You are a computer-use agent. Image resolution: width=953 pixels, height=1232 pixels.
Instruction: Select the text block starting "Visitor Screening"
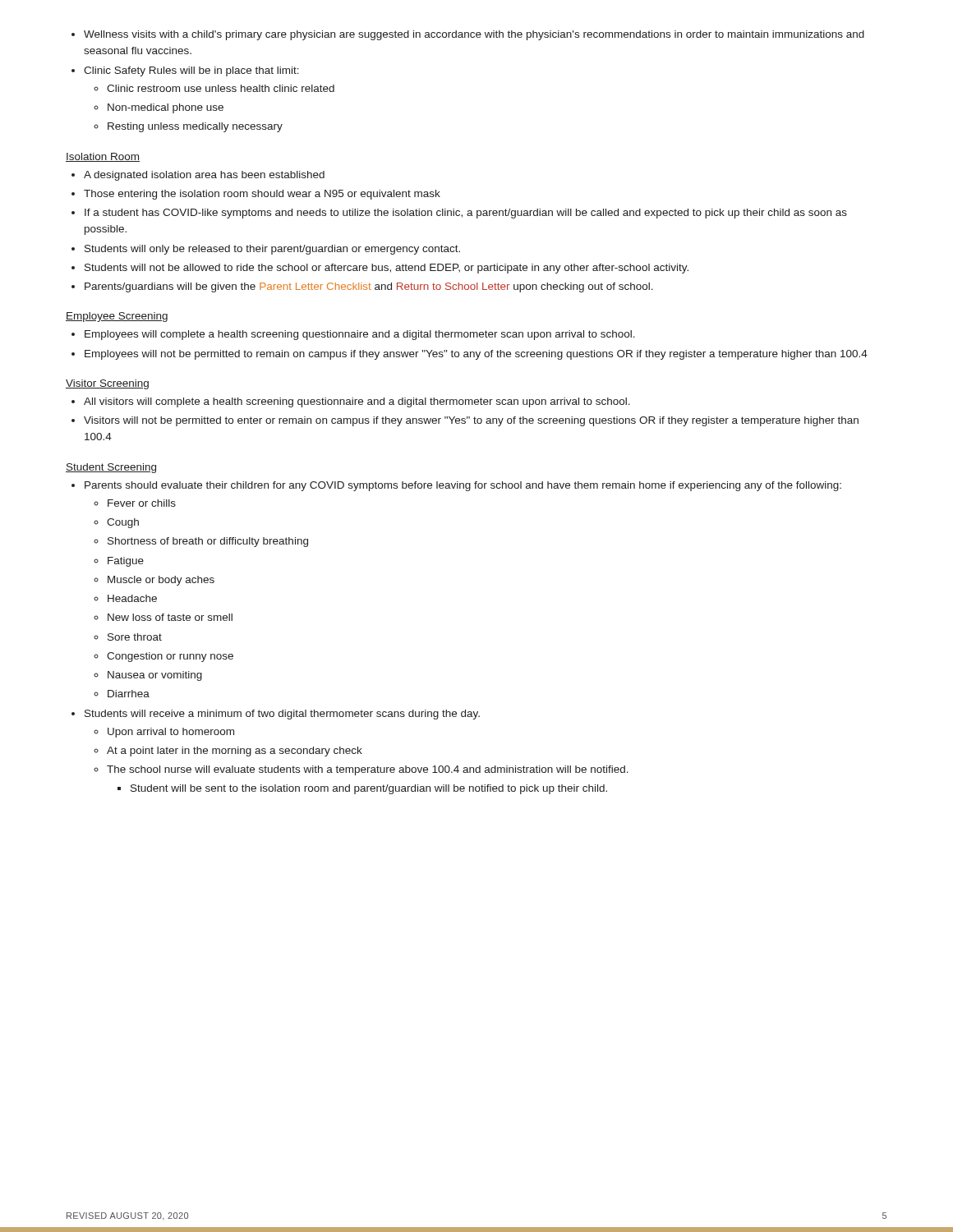click(108, 383)
